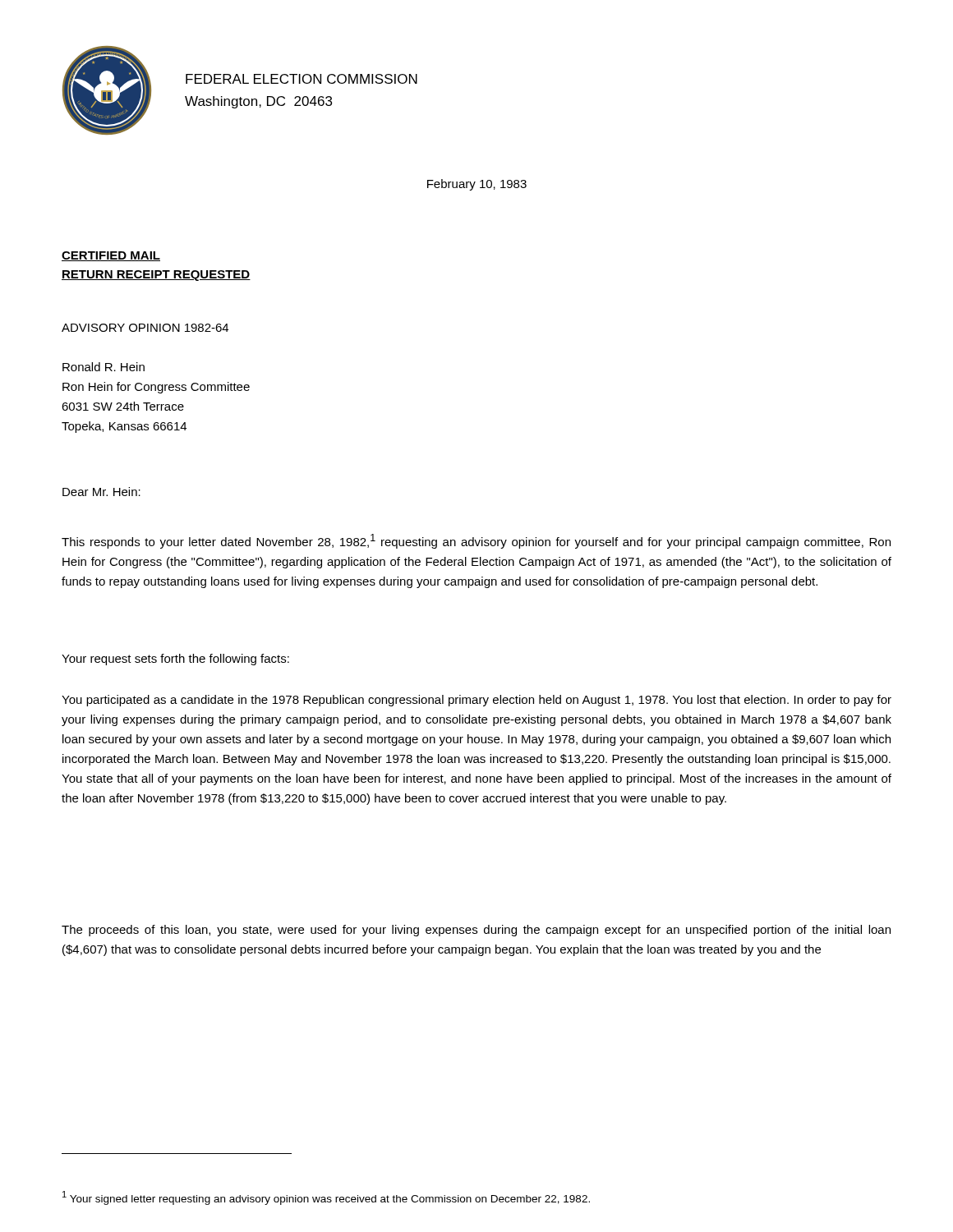This screenshot has width=953, height=1232.
Task: Locate the text block that reads "This responds to your letter dated November"
Action: click(x=476, y=560)
